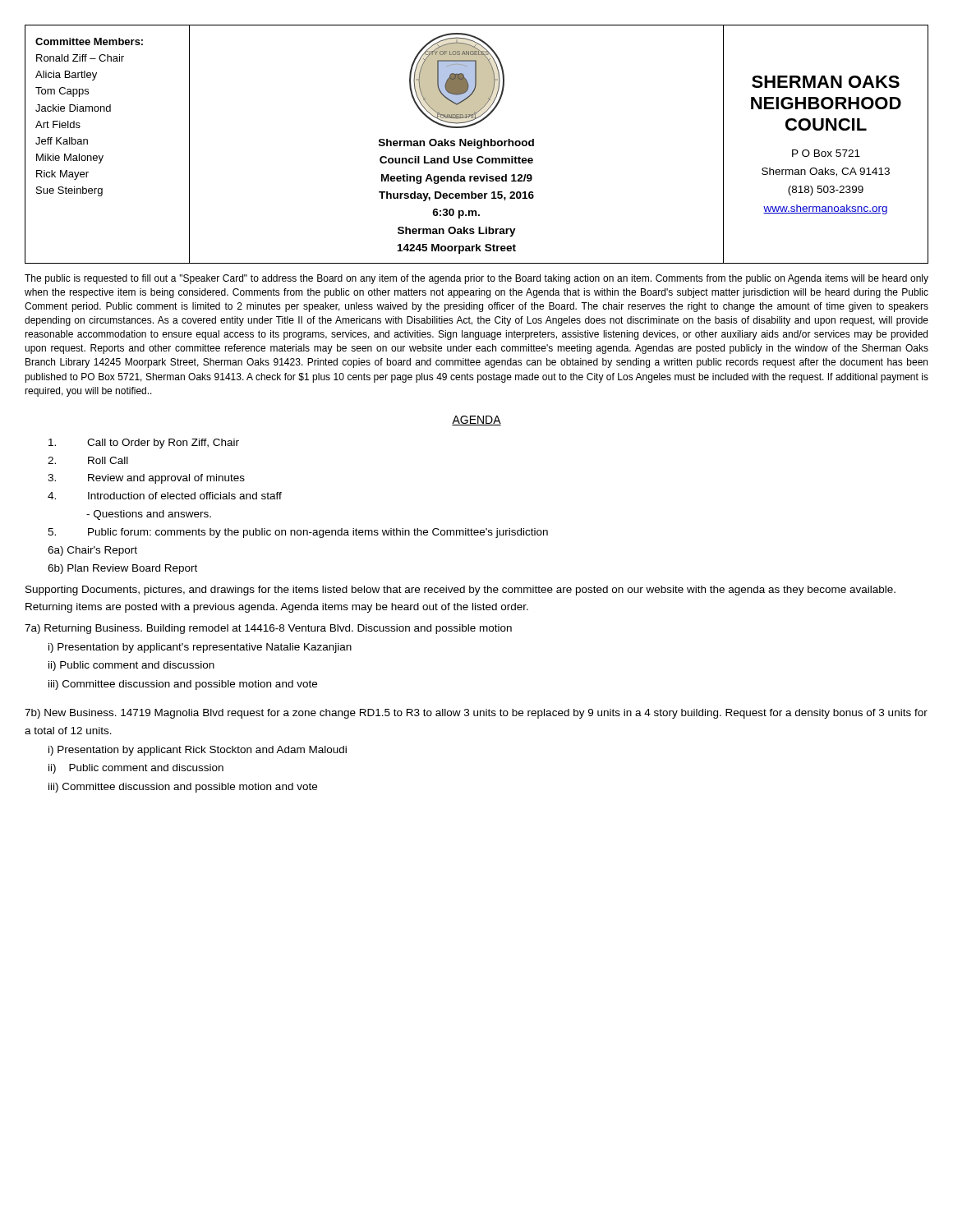
Task: Navigate to the element starting "i) Presentation by applicant Rick Stockton and"
Action: pos(197,750)
